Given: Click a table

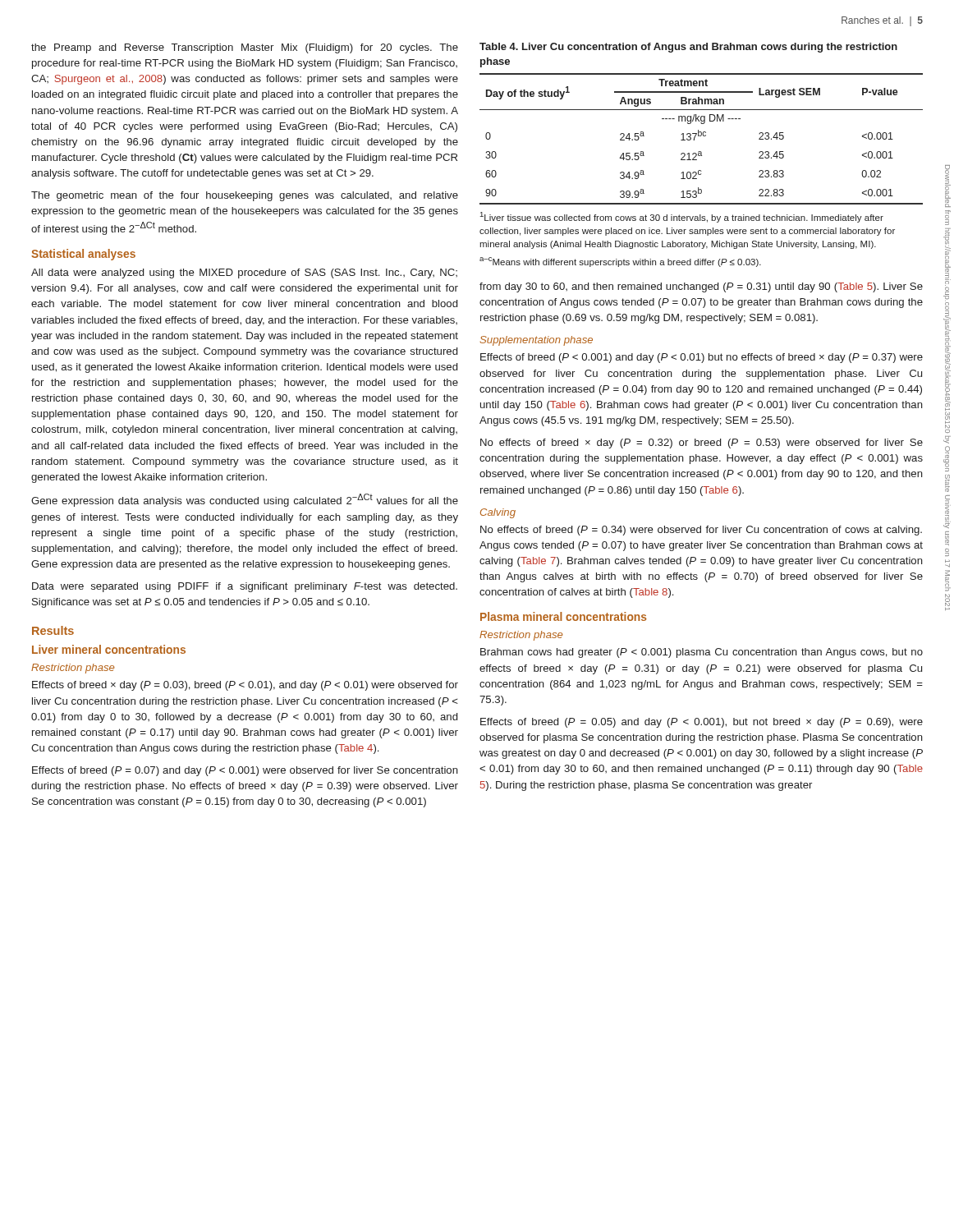Looking at the screenshot, I should coord(701,171).
